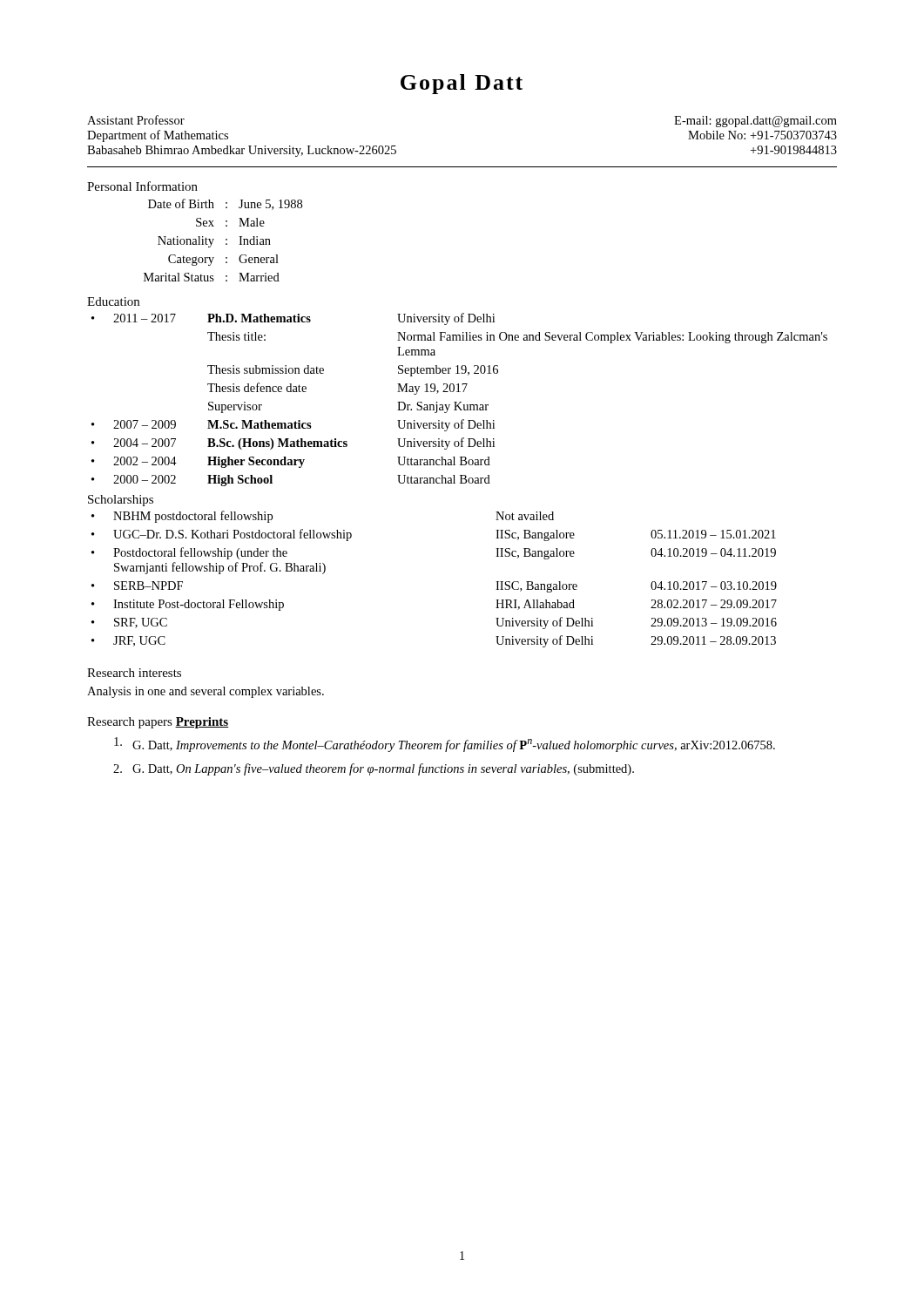Find the section header that says "Personal Information"

[142, 186]
